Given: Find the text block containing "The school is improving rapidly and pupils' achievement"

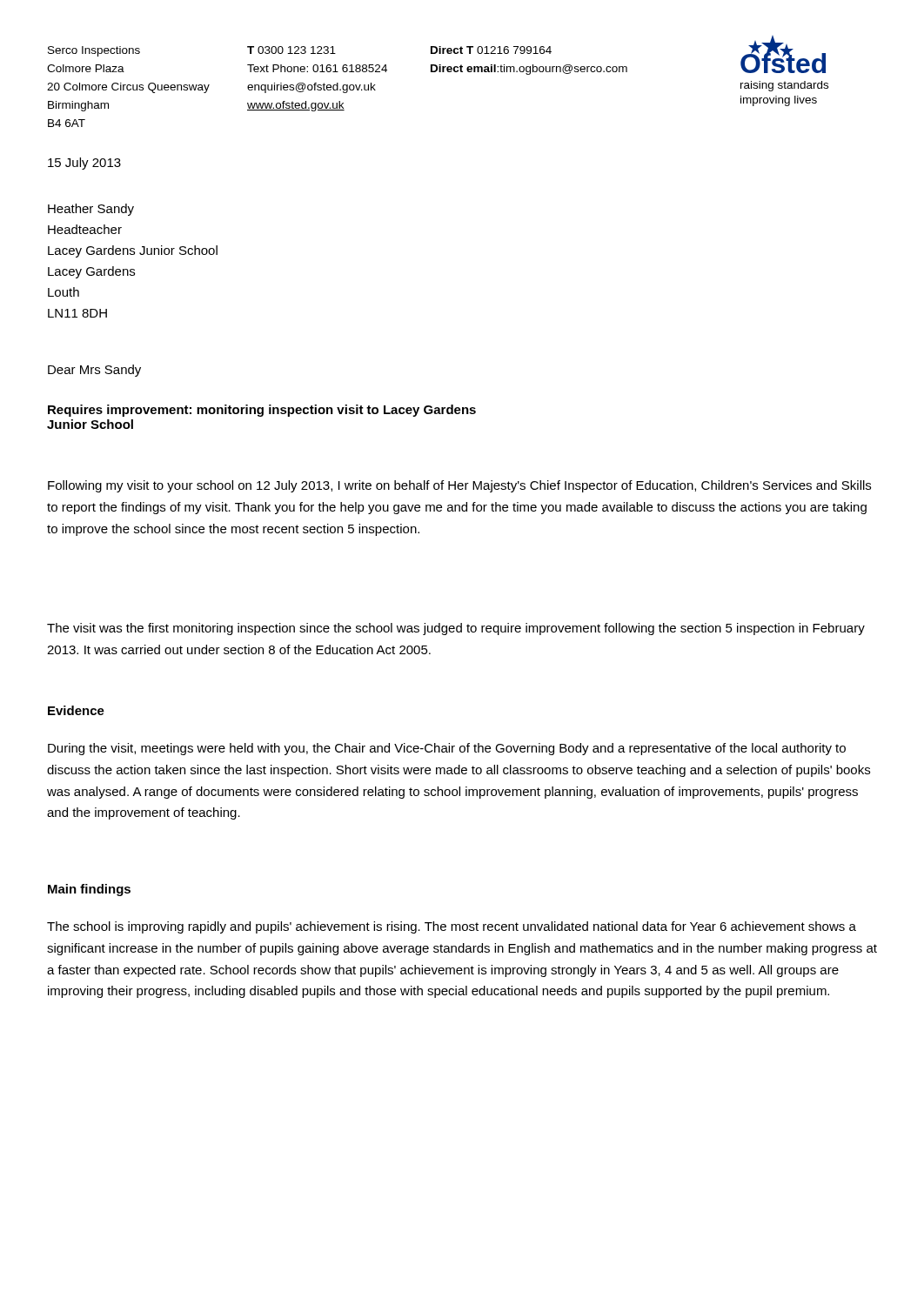Looking at the screenshot, I should tap(462, 958).
